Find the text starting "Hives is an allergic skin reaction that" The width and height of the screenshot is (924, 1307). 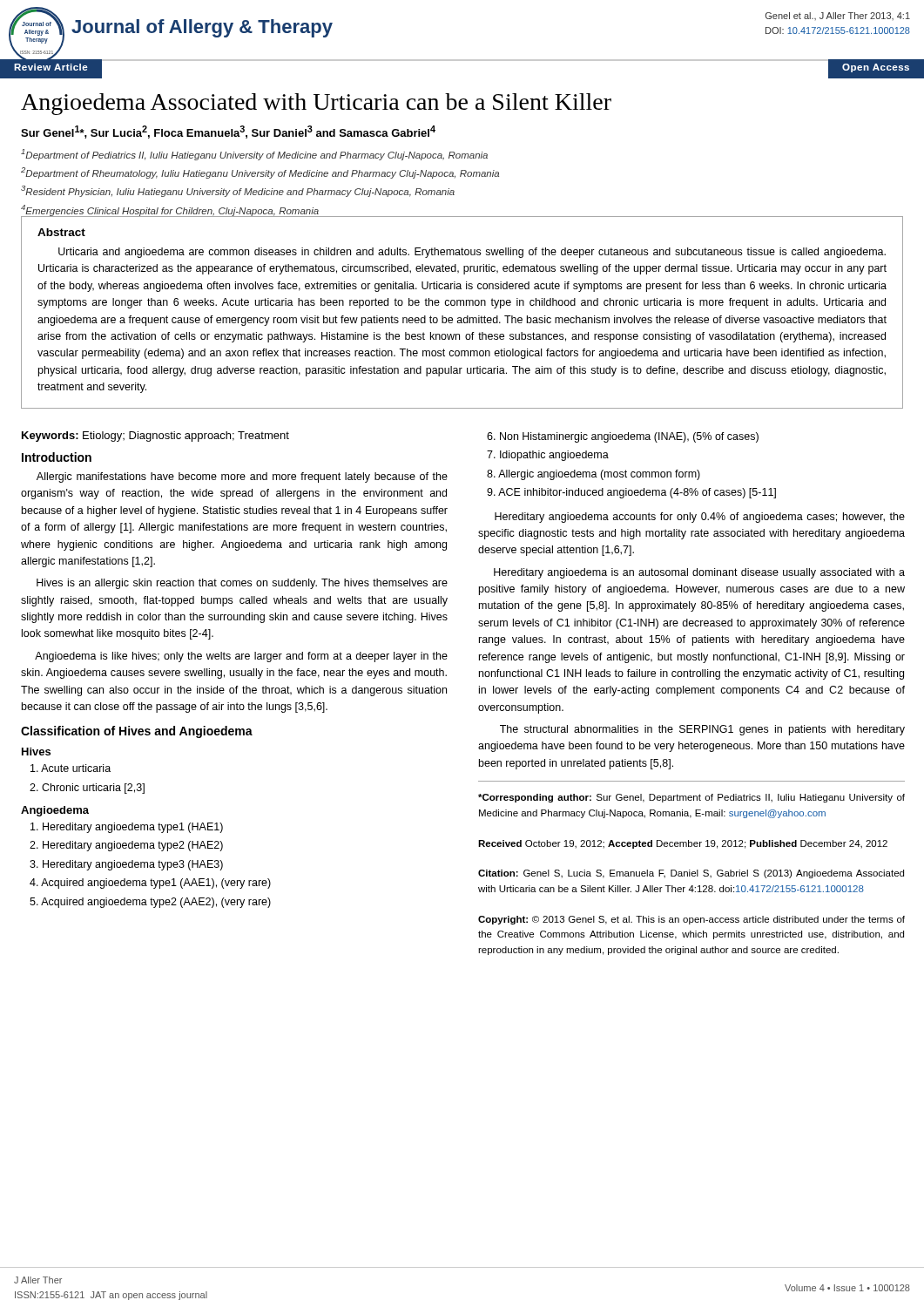click(234, 608)
